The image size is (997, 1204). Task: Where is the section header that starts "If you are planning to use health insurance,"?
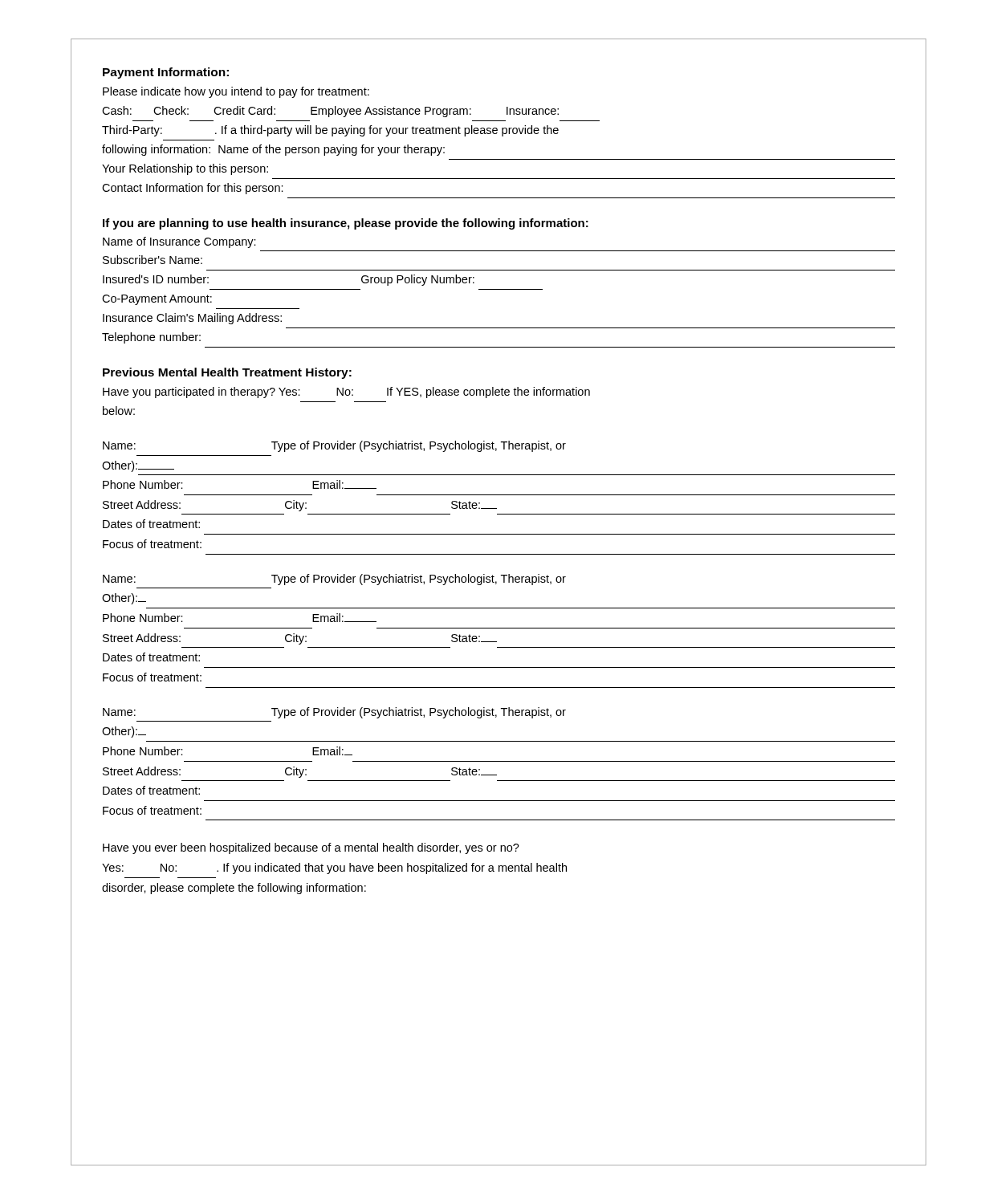346,222
